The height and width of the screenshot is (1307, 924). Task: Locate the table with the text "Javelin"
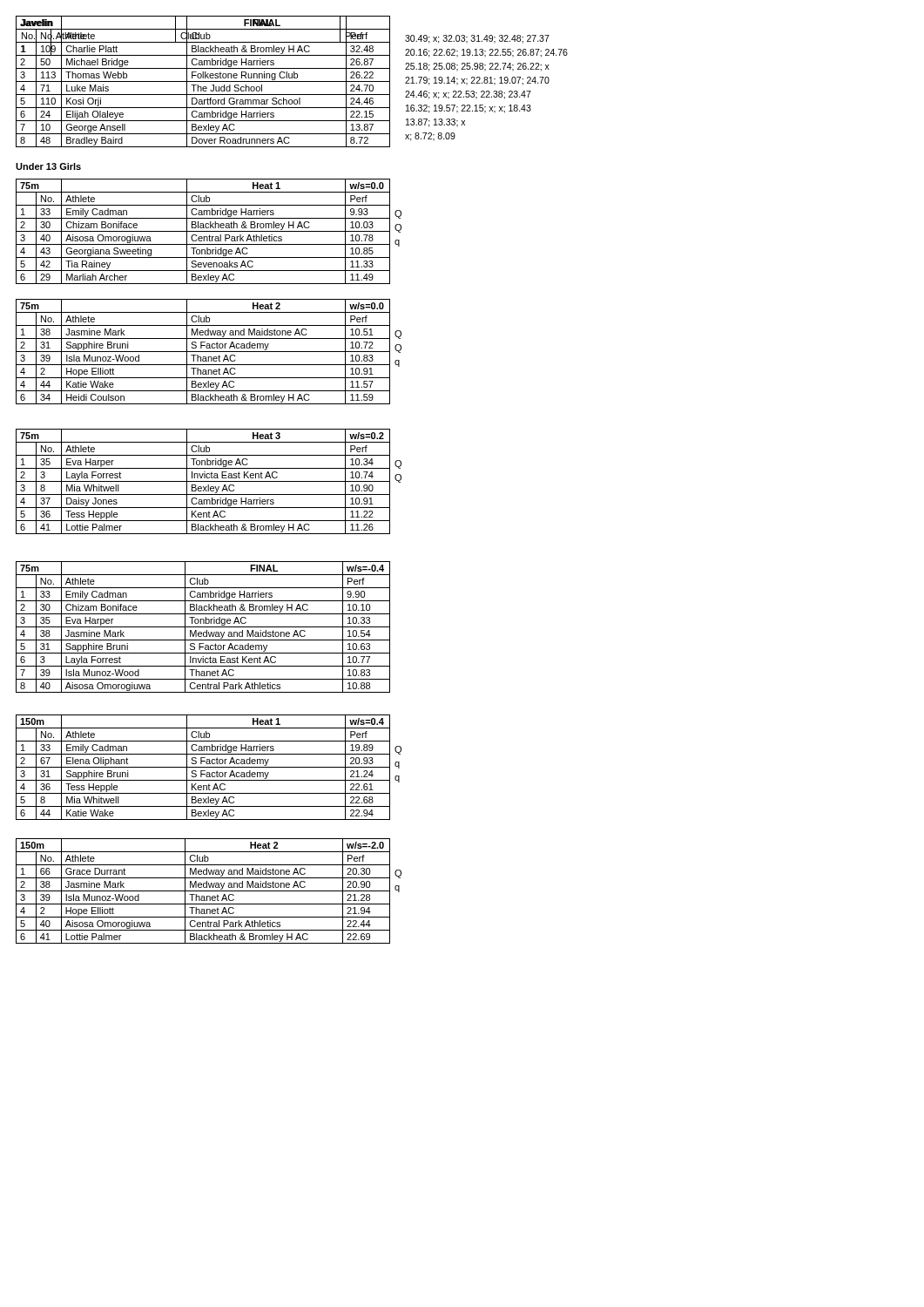pos(203,36)
